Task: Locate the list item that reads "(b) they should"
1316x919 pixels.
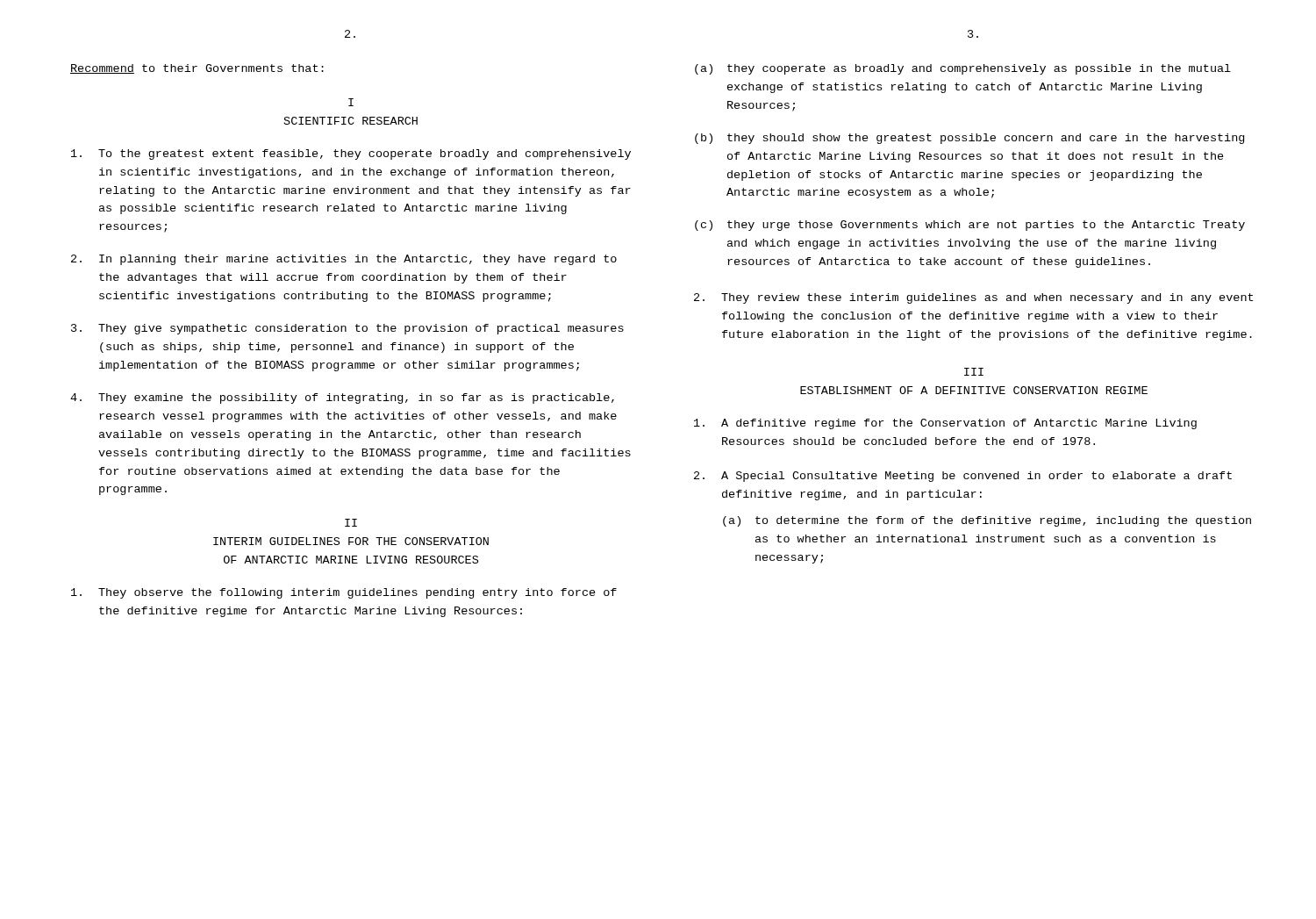Action: point(974,166)
